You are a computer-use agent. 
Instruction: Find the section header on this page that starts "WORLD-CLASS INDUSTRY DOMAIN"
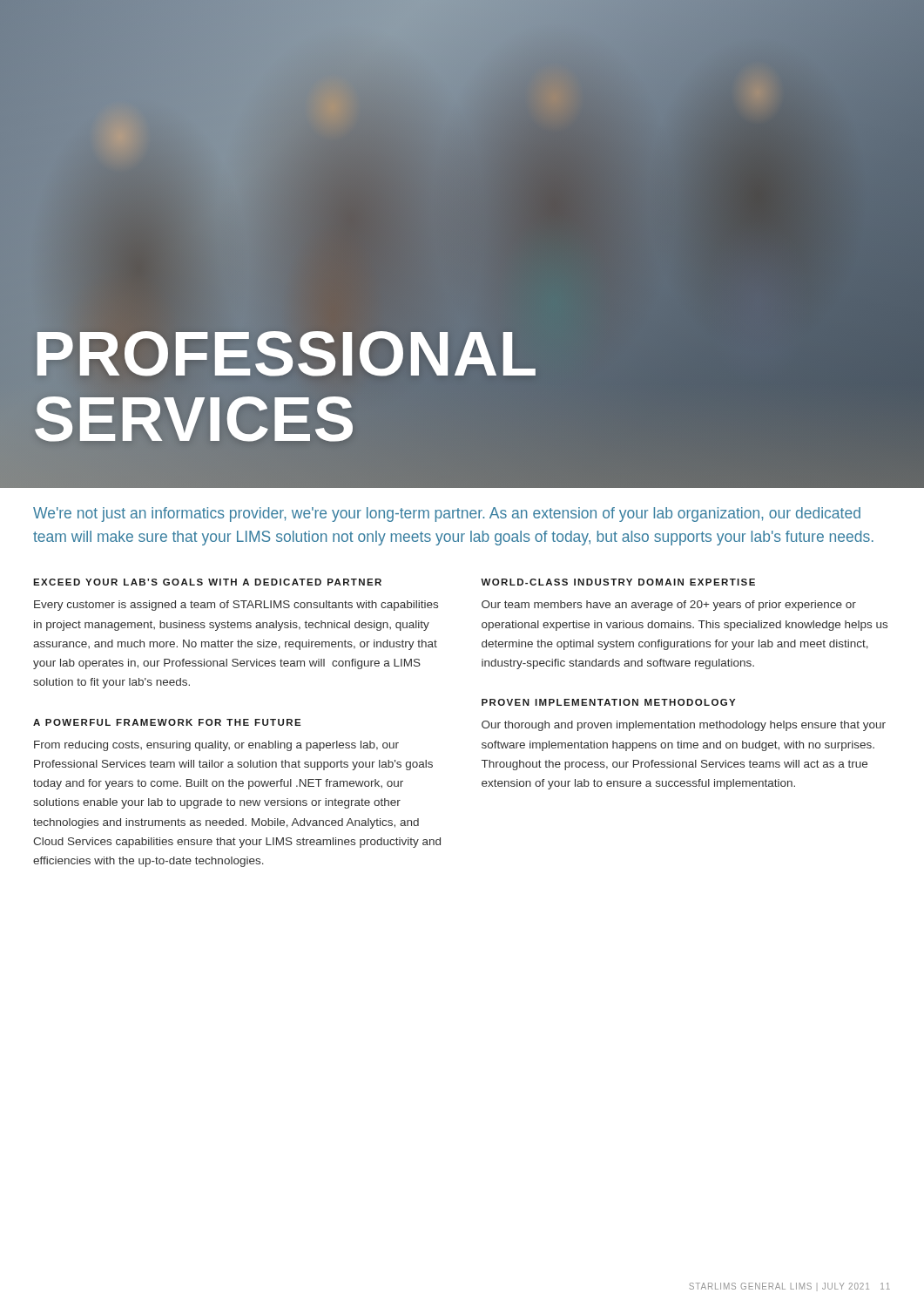(619, 582)
